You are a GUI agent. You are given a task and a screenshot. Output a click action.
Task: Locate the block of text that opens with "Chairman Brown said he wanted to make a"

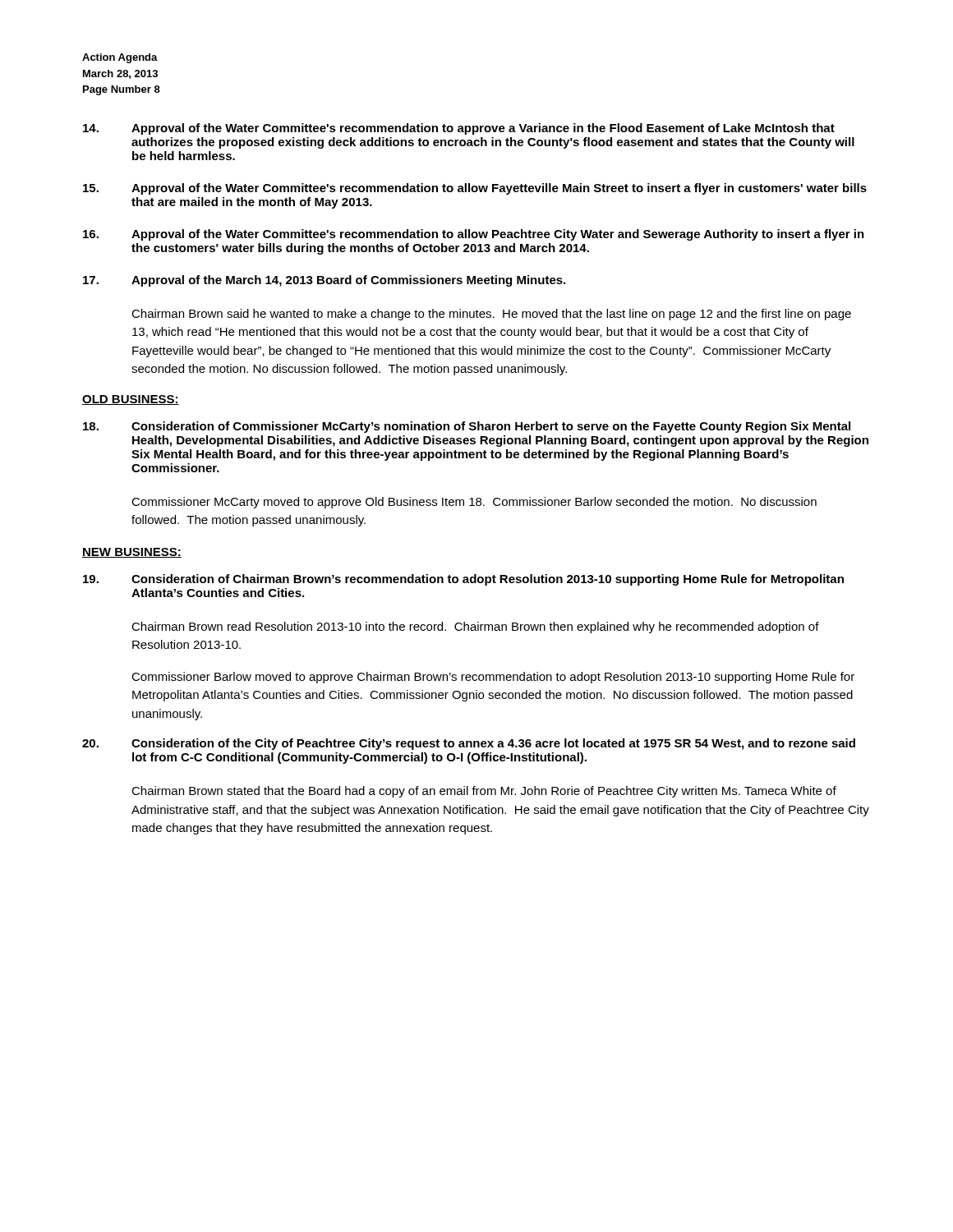(491, 341)
